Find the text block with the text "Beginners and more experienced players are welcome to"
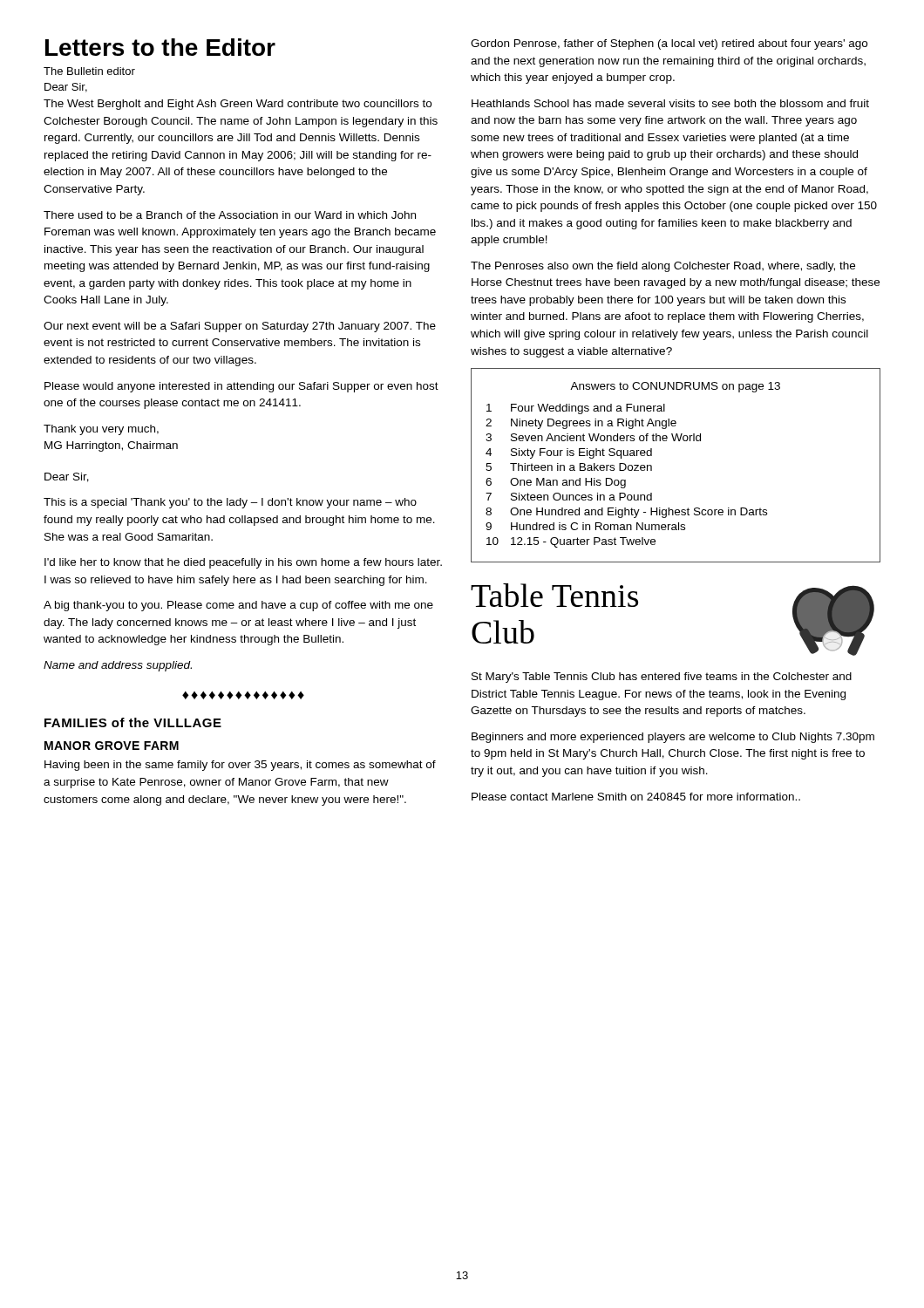Image resolution: width=924 pixels, height=1308 pixels. point(676,754)
